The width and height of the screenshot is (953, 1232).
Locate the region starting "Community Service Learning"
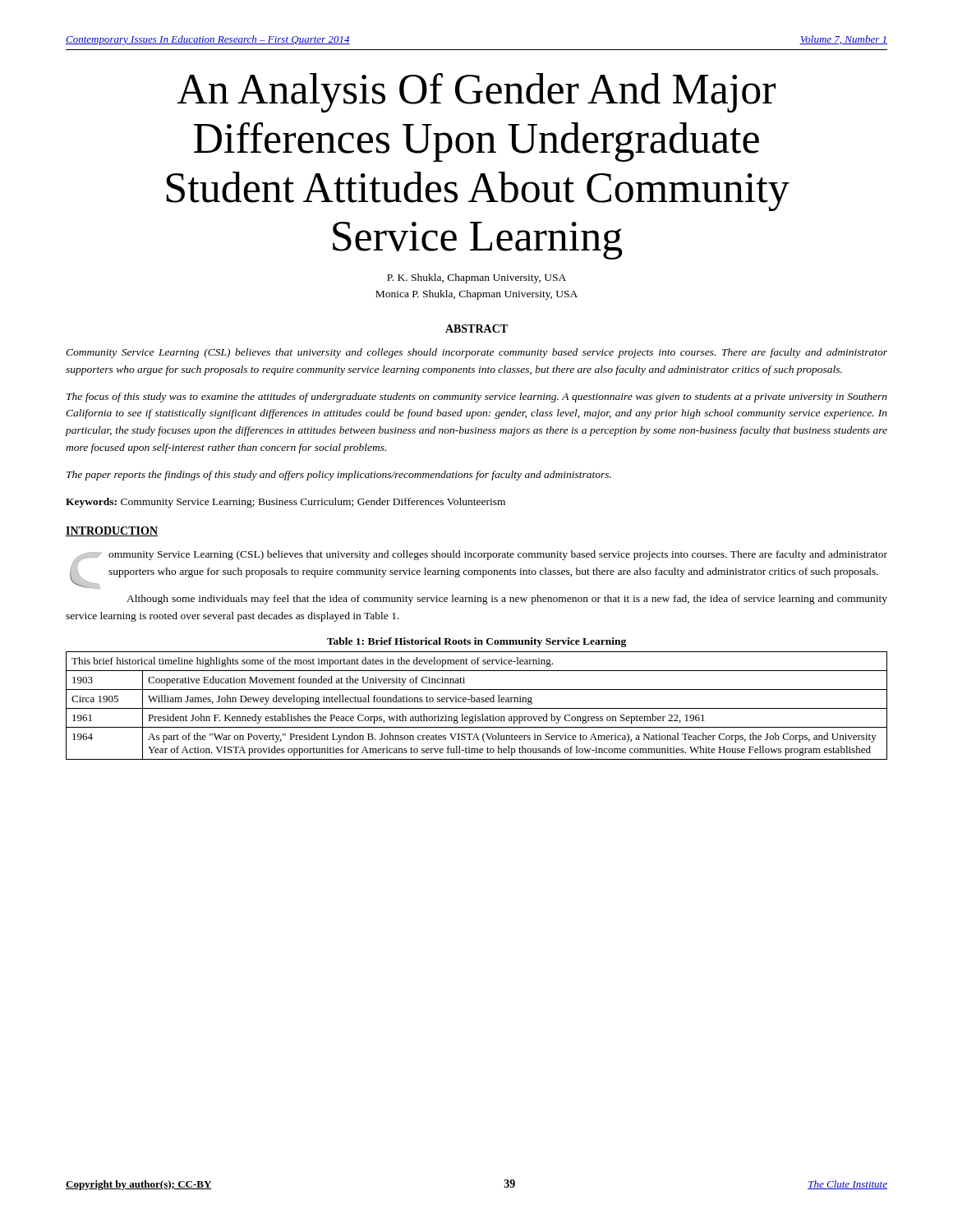[x=476, y=360]
